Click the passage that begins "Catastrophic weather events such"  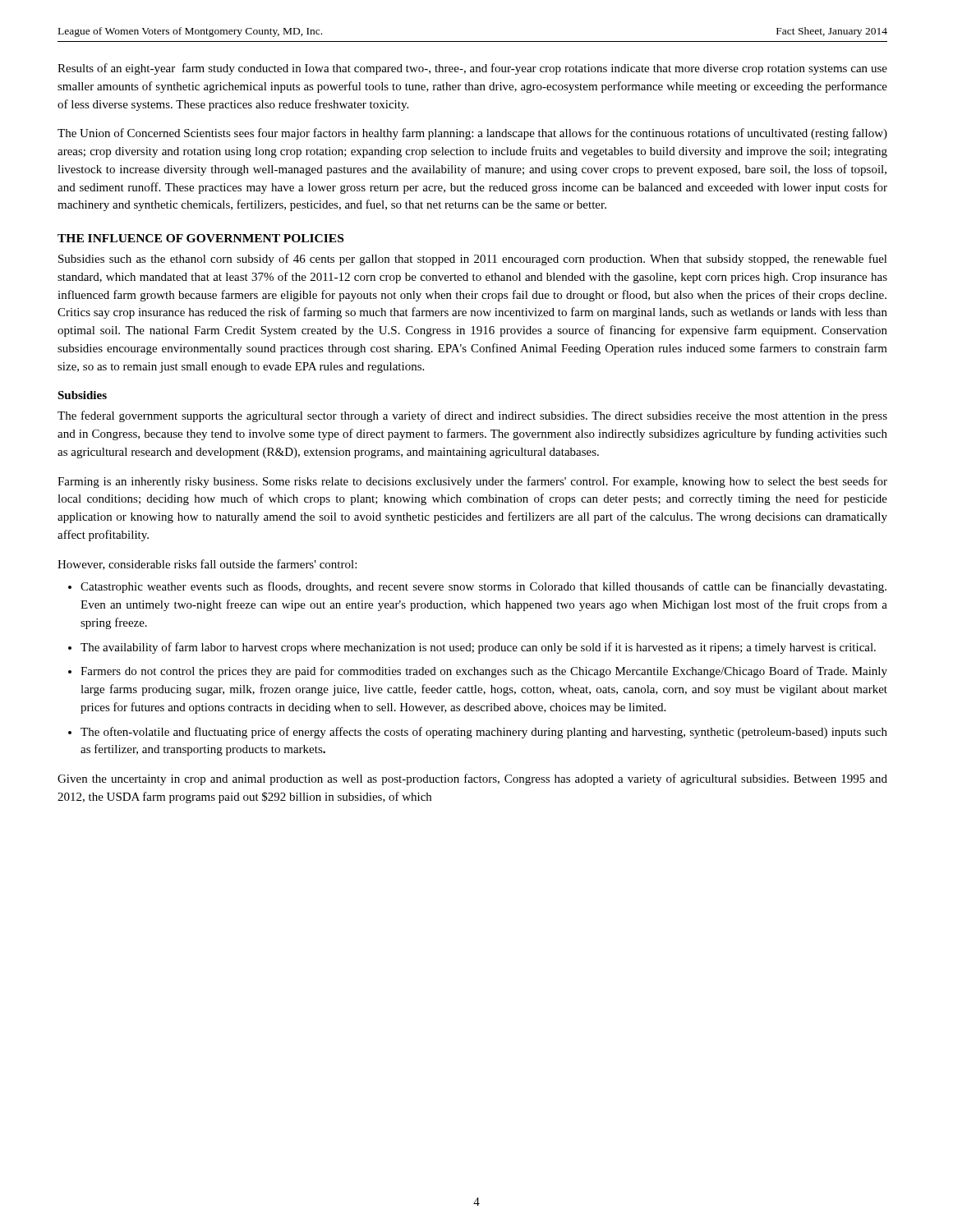coord(484,604)
